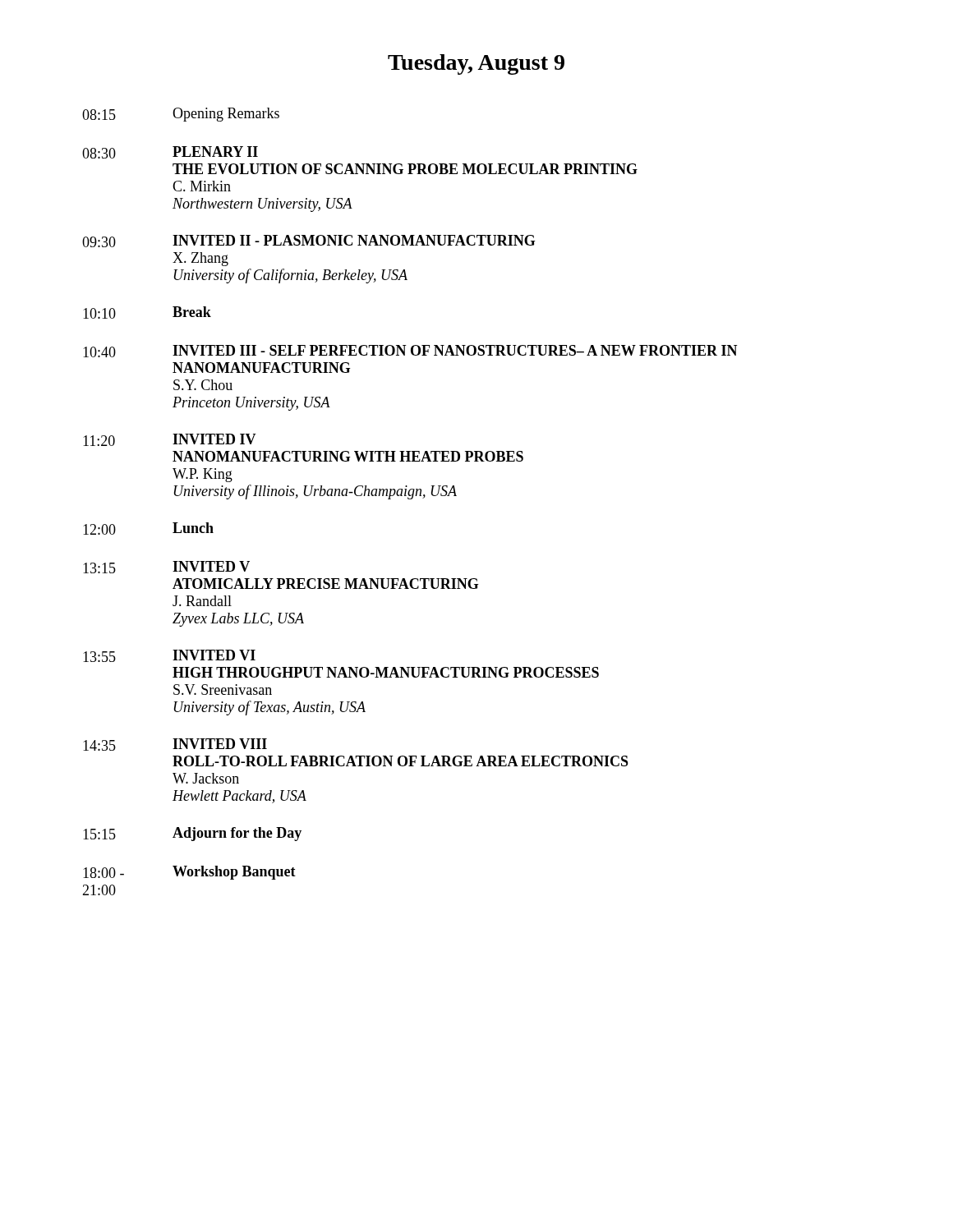Find the list item that says "13:15 INVITED V ATOMICALLY PRECISE MANUFACTURING J."
Viewport: 953px width, 1232px height.
coord(476,593)
